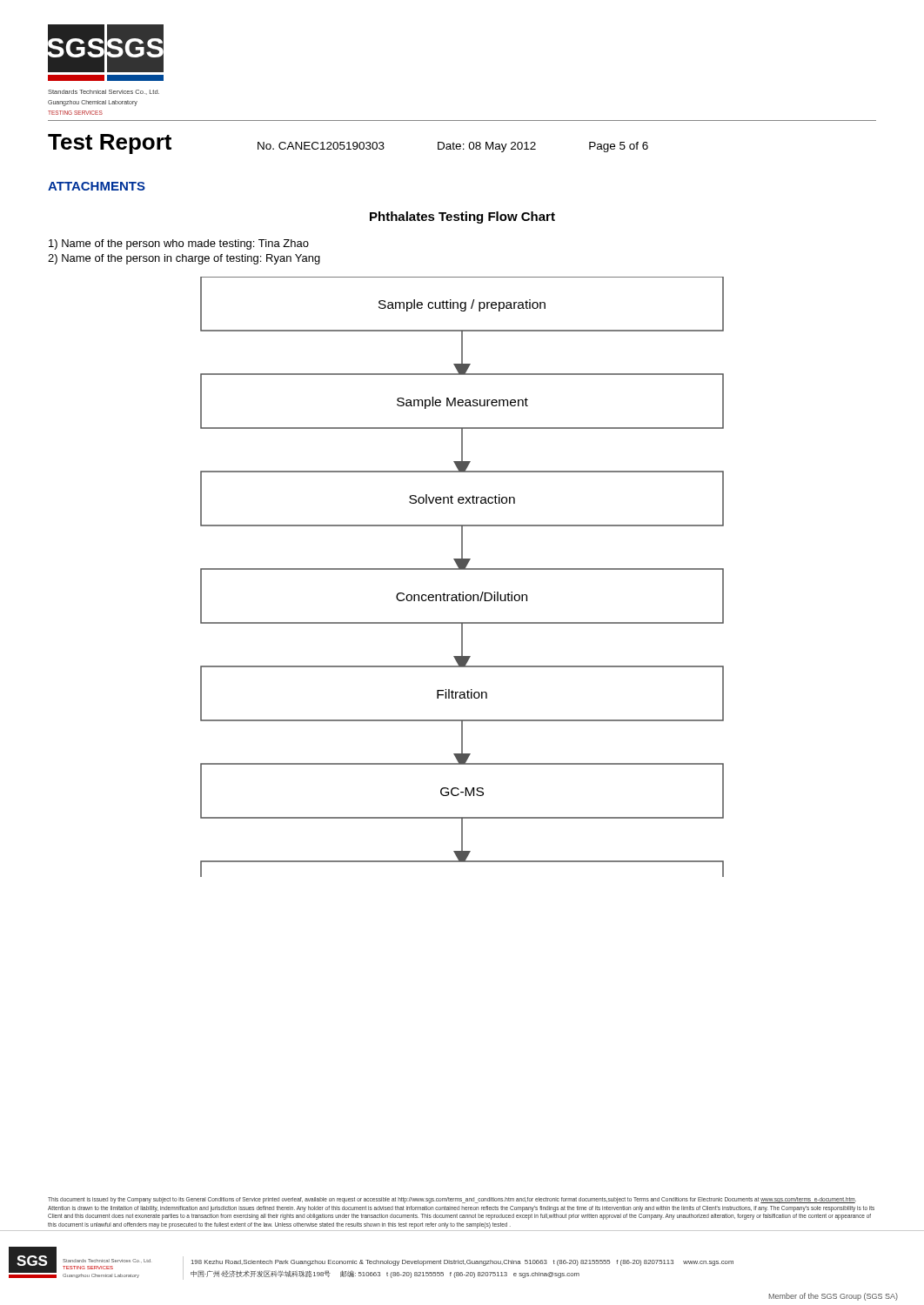Locate the logo
Screen dimensions: 1305x924
coord(109,73)
